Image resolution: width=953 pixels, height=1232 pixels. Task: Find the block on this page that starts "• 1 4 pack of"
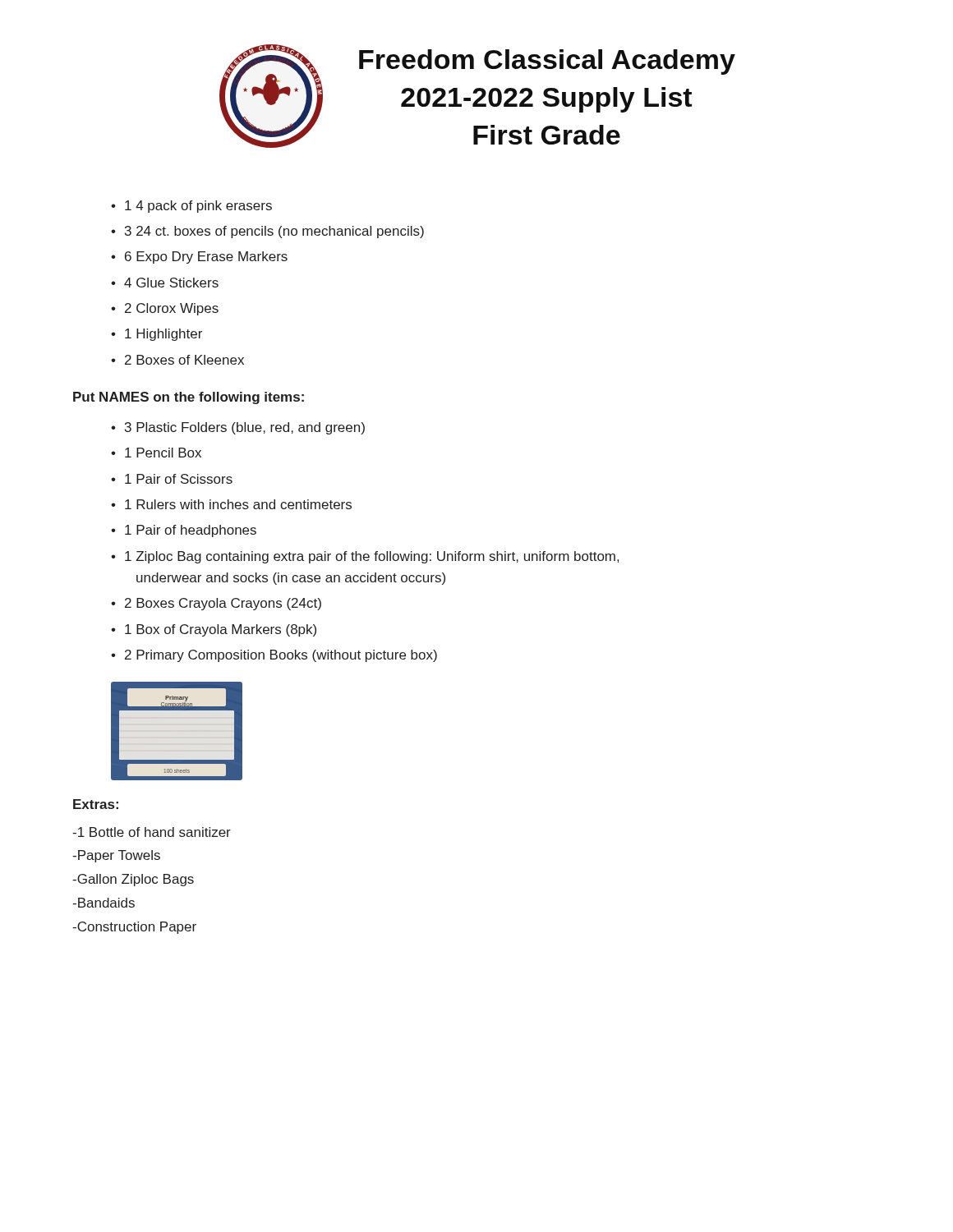coord(192,206)
